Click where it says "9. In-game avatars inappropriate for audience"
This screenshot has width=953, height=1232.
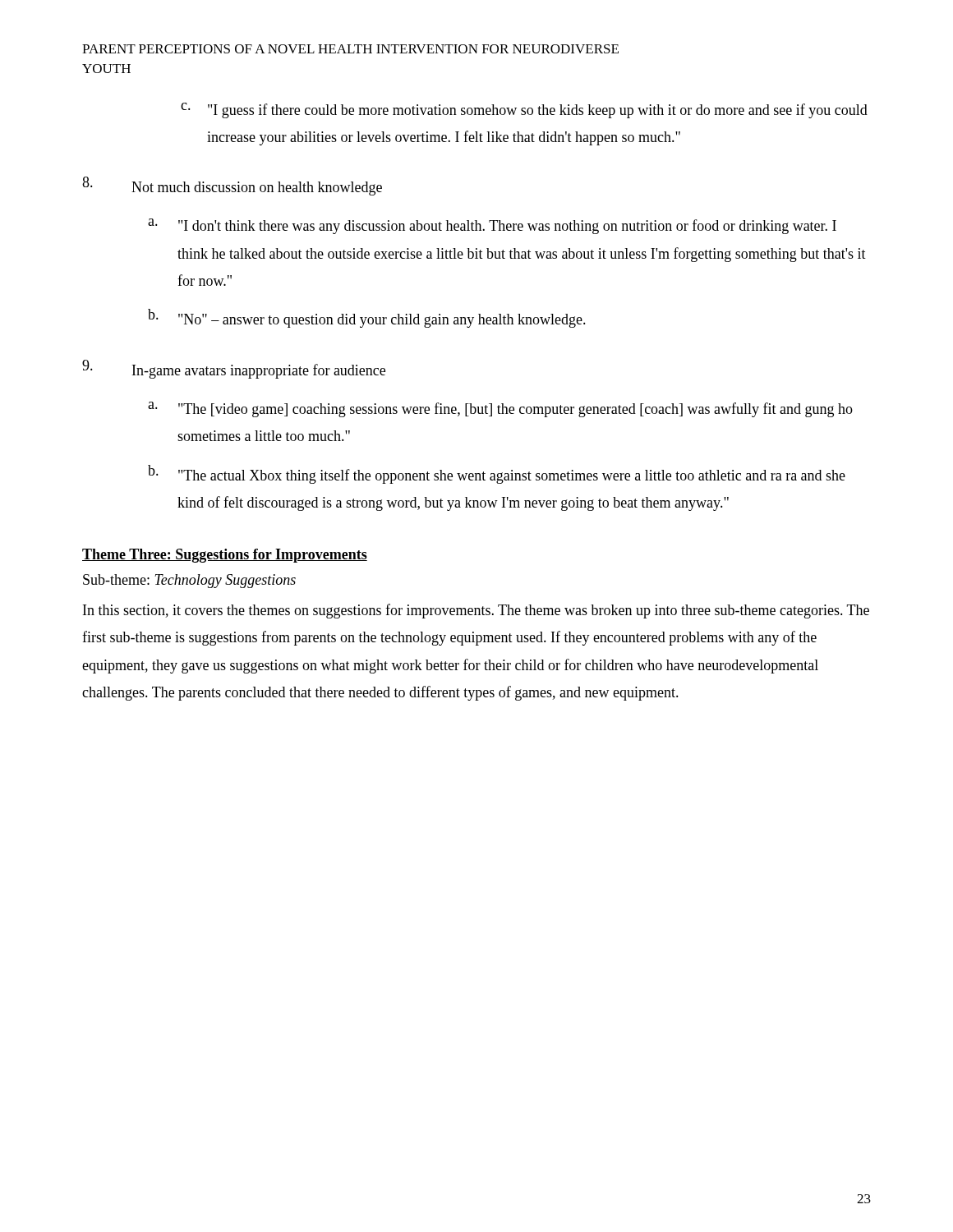coord(234,371)
